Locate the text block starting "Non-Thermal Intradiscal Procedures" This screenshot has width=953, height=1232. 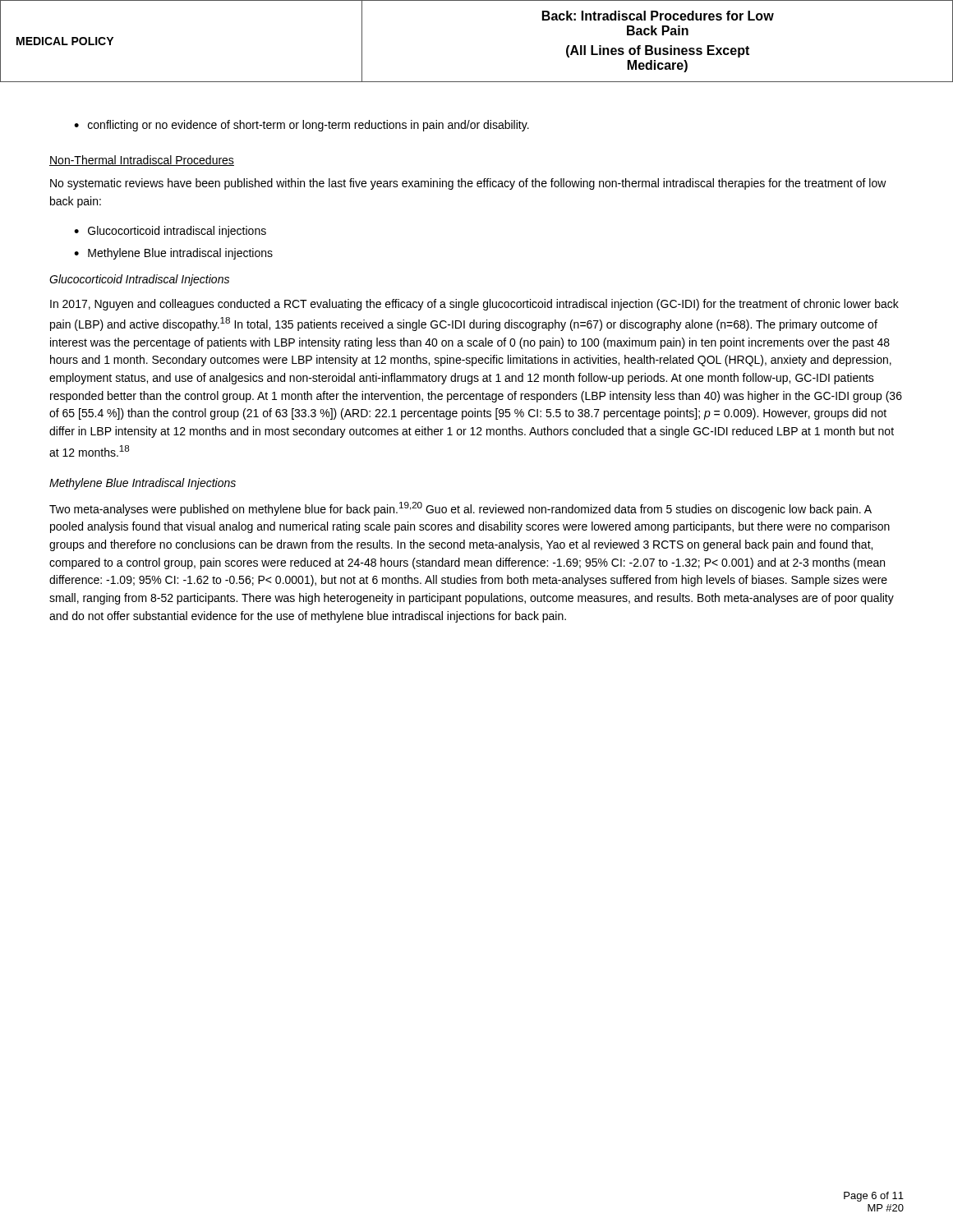pos(142,160)
